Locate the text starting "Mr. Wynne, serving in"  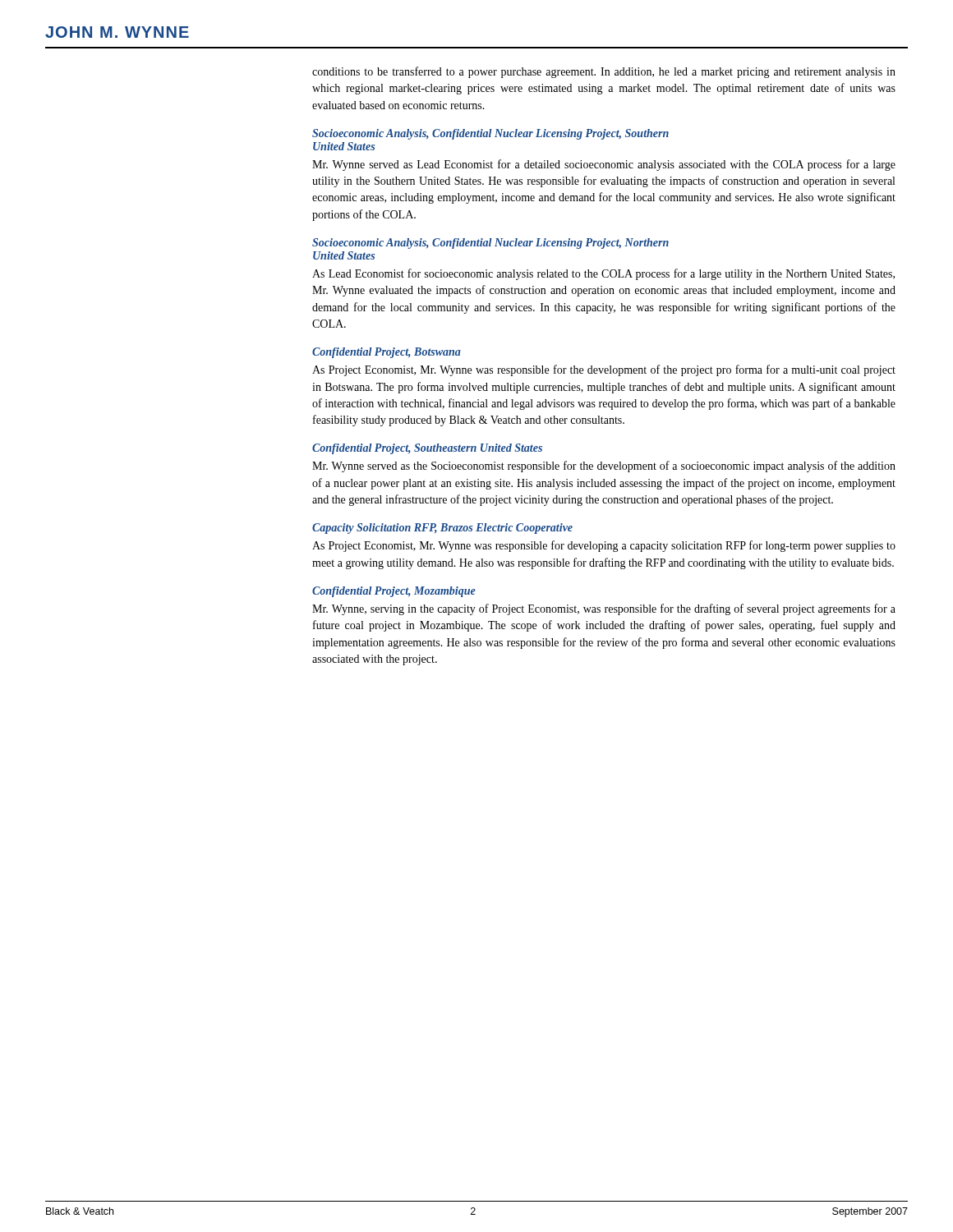pyautogui.click(x=604, y=634)
